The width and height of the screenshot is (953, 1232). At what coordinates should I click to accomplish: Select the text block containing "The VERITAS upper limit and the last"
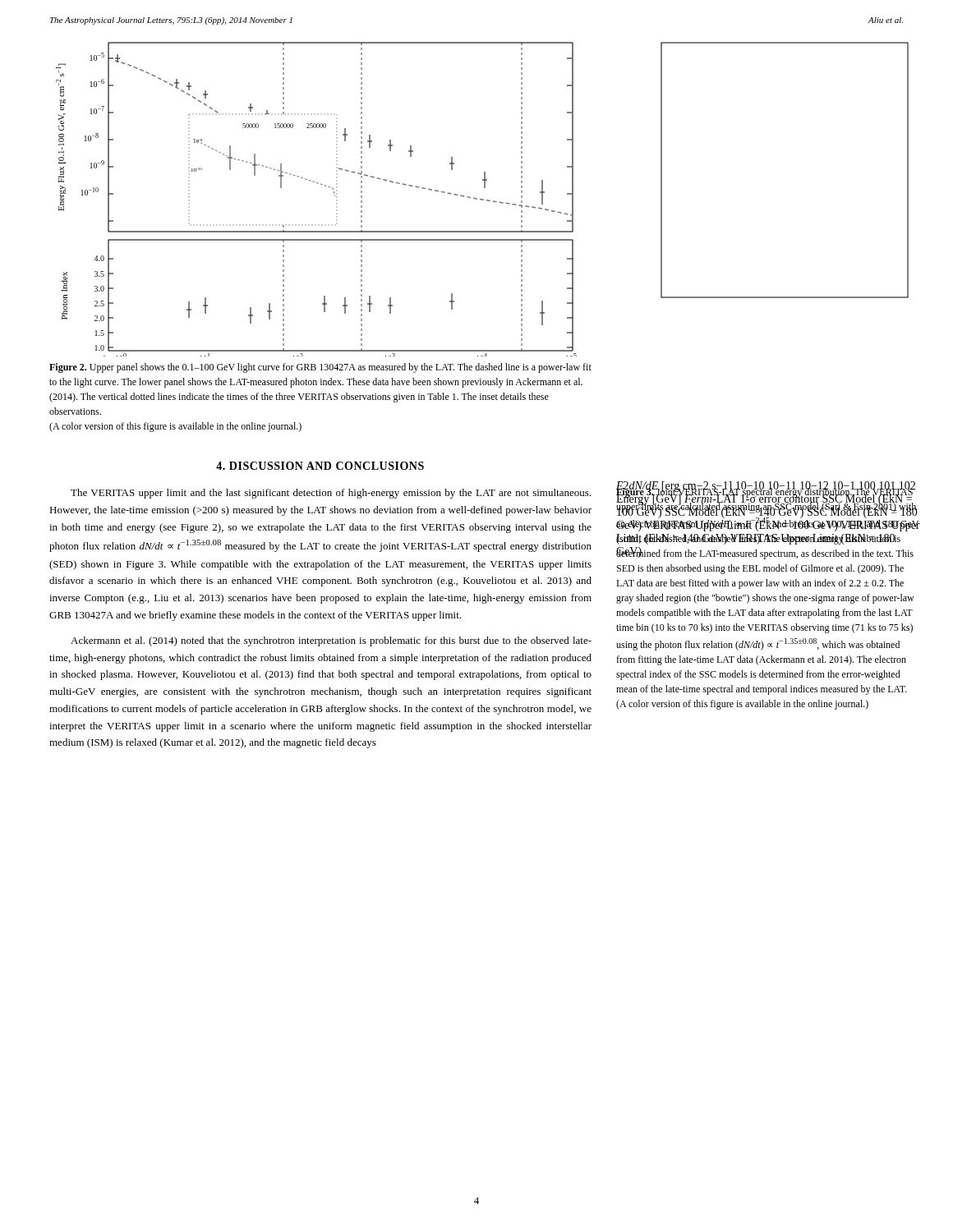[x=320, y=618]
